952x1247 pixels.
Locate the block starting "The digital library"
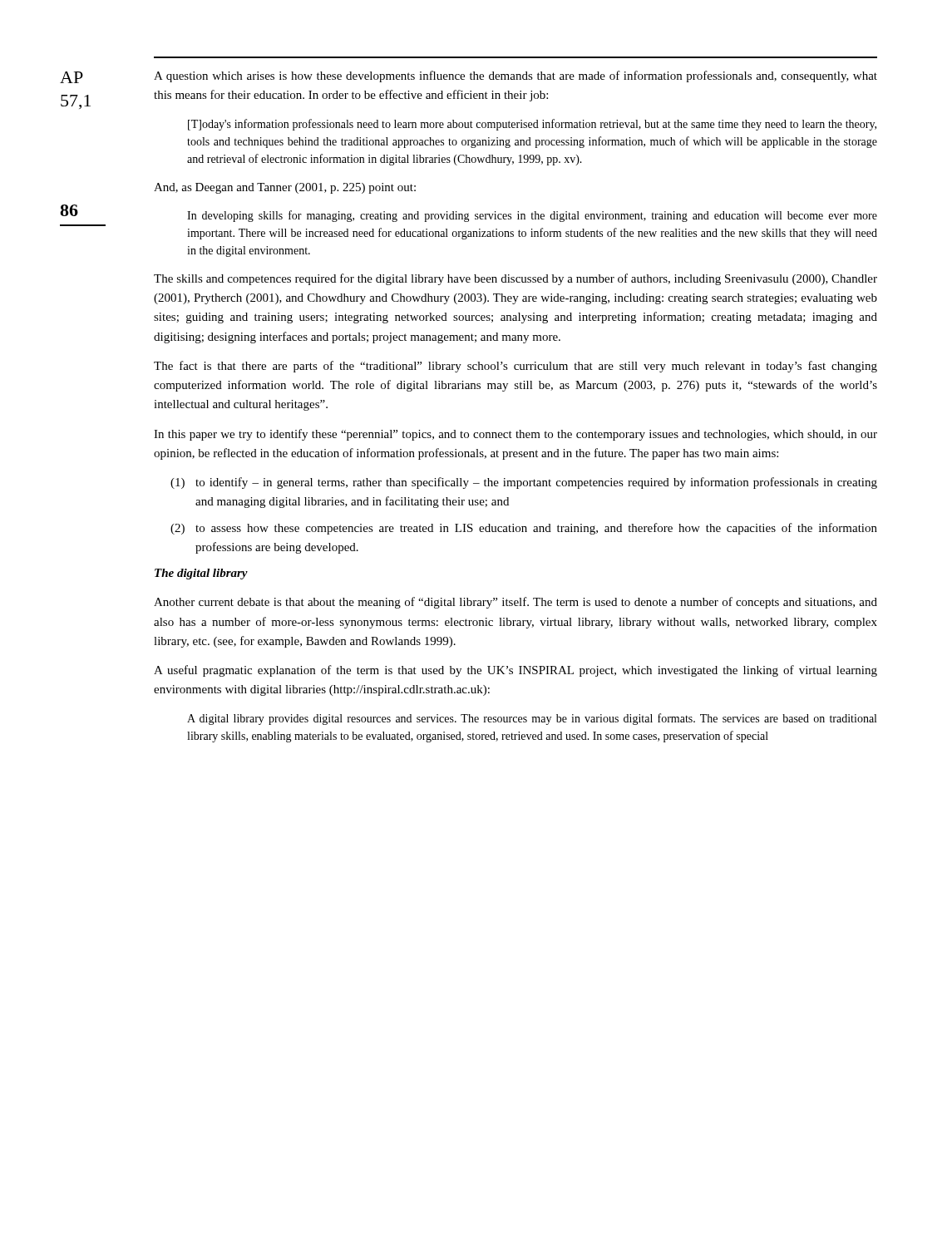(x=201, y=574)
